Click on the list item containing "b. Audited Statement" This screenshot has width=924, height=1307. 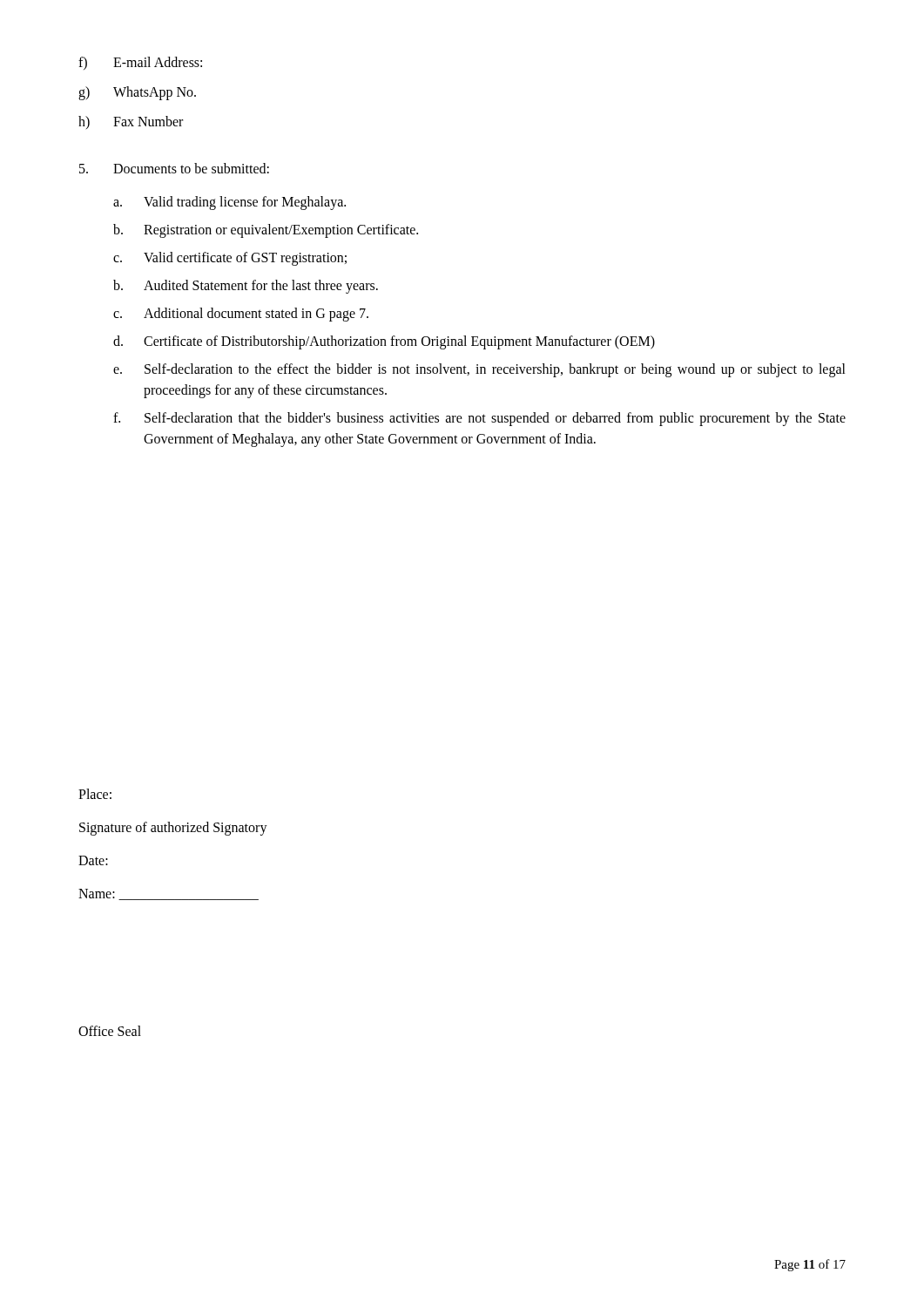pyautogui.click(x=246, y=286)
